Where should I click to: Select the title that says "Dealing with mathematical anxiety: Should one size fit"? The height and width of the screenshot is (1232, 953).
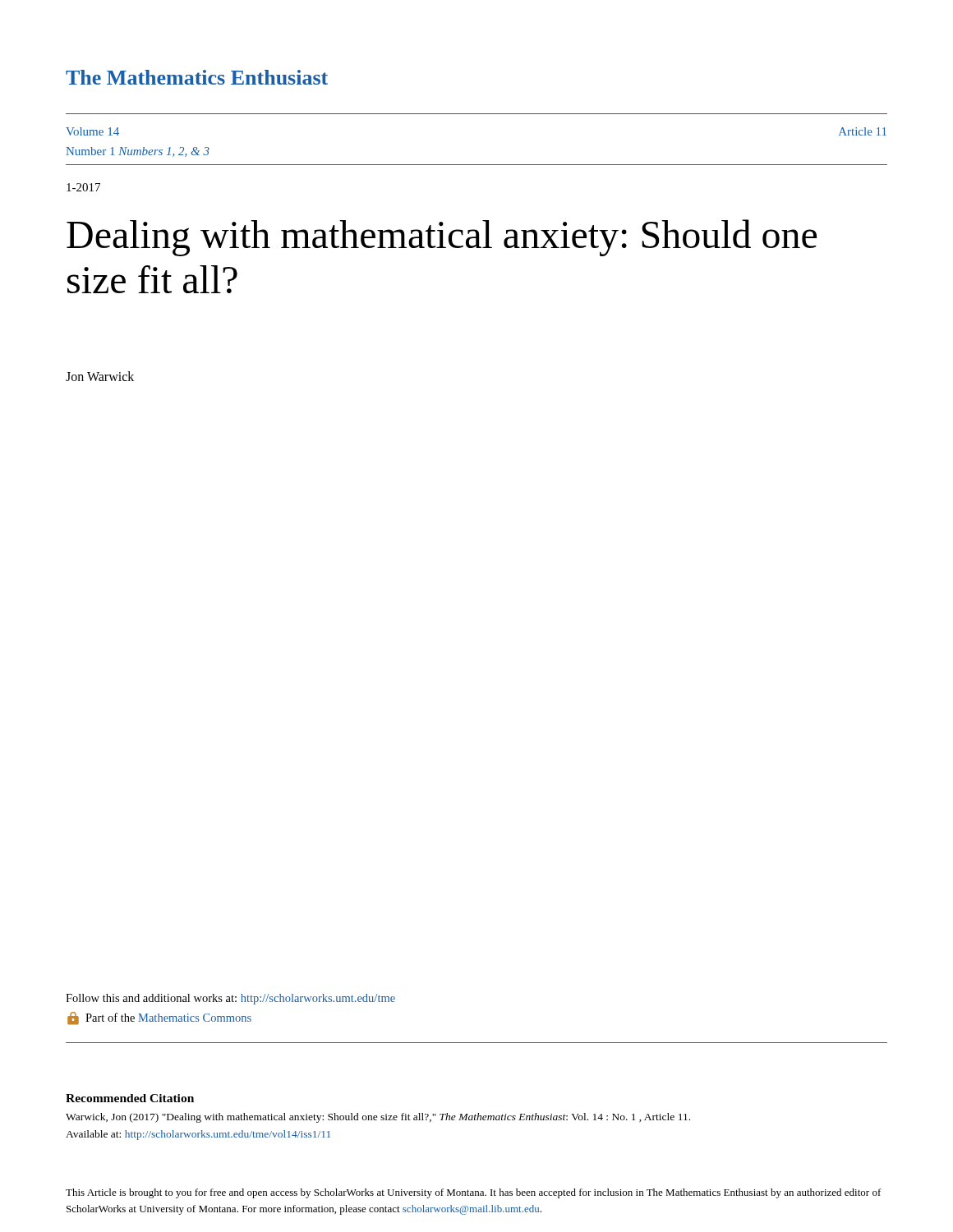tap(442, 257)
